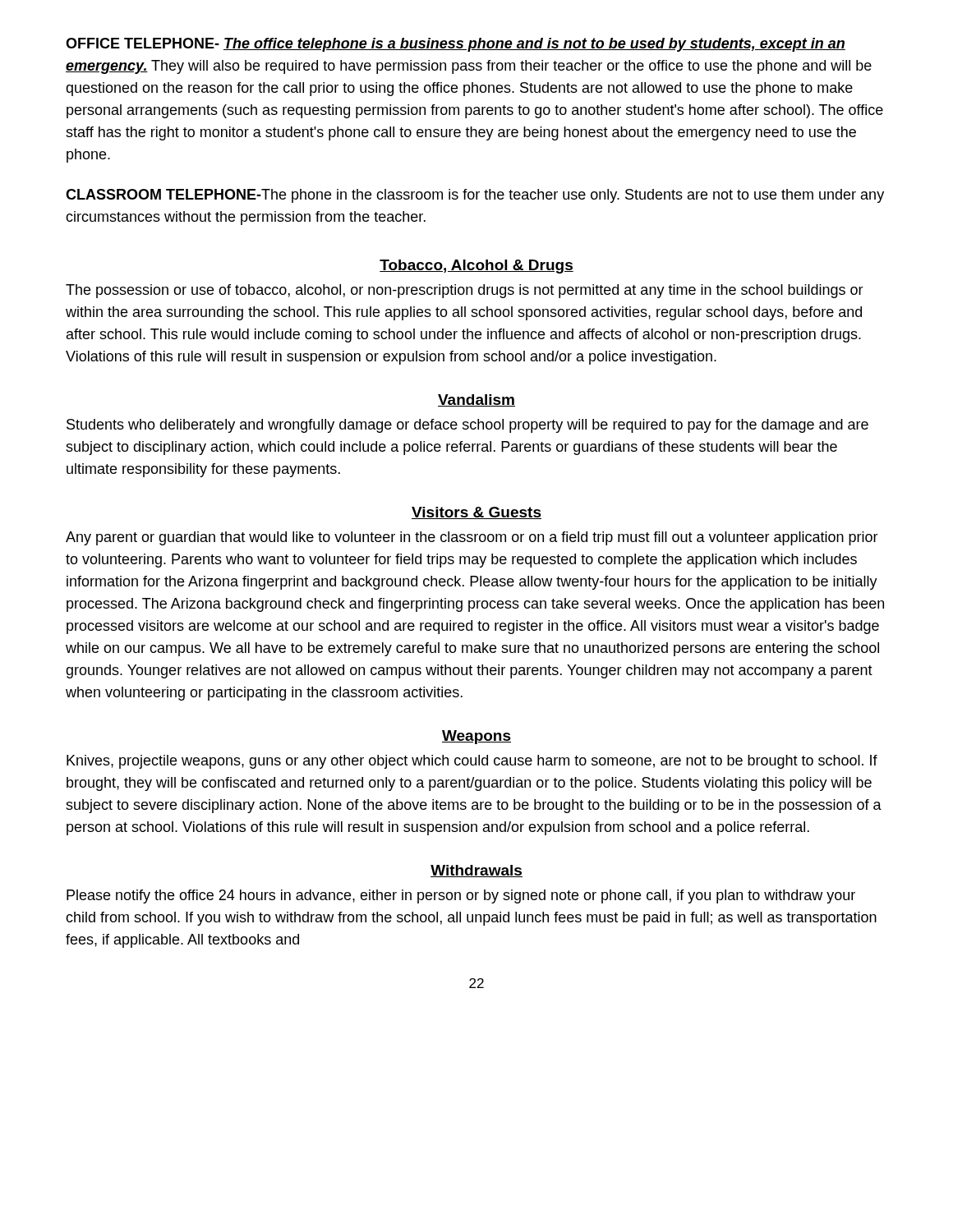Select the region starting "OFFICE TELEPHONE- The office telephone is"
Screen dimensions: 1232x953
475,99
